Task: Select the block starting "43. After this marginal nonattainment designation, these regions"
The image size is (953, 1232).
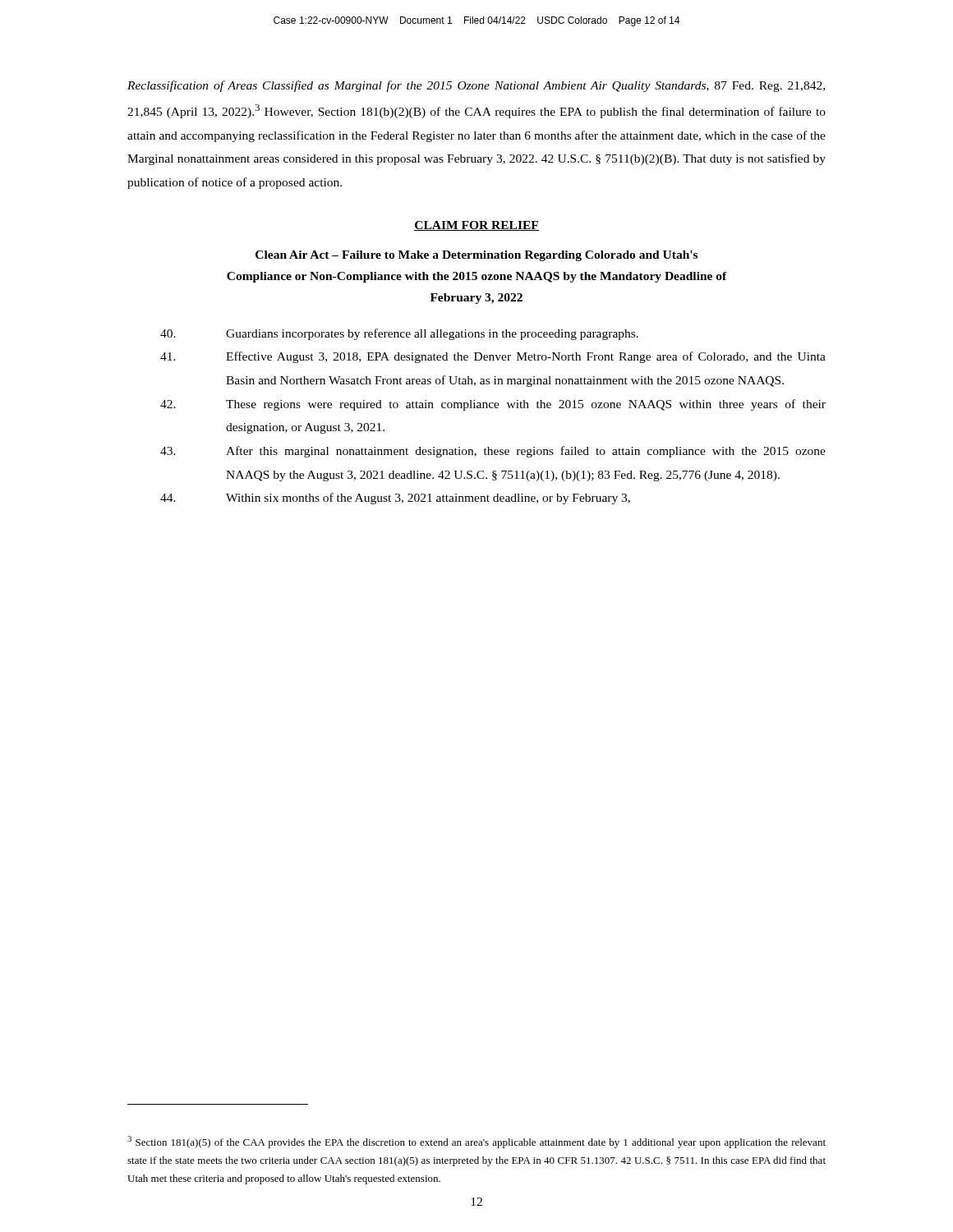Action: coord(476,463)
